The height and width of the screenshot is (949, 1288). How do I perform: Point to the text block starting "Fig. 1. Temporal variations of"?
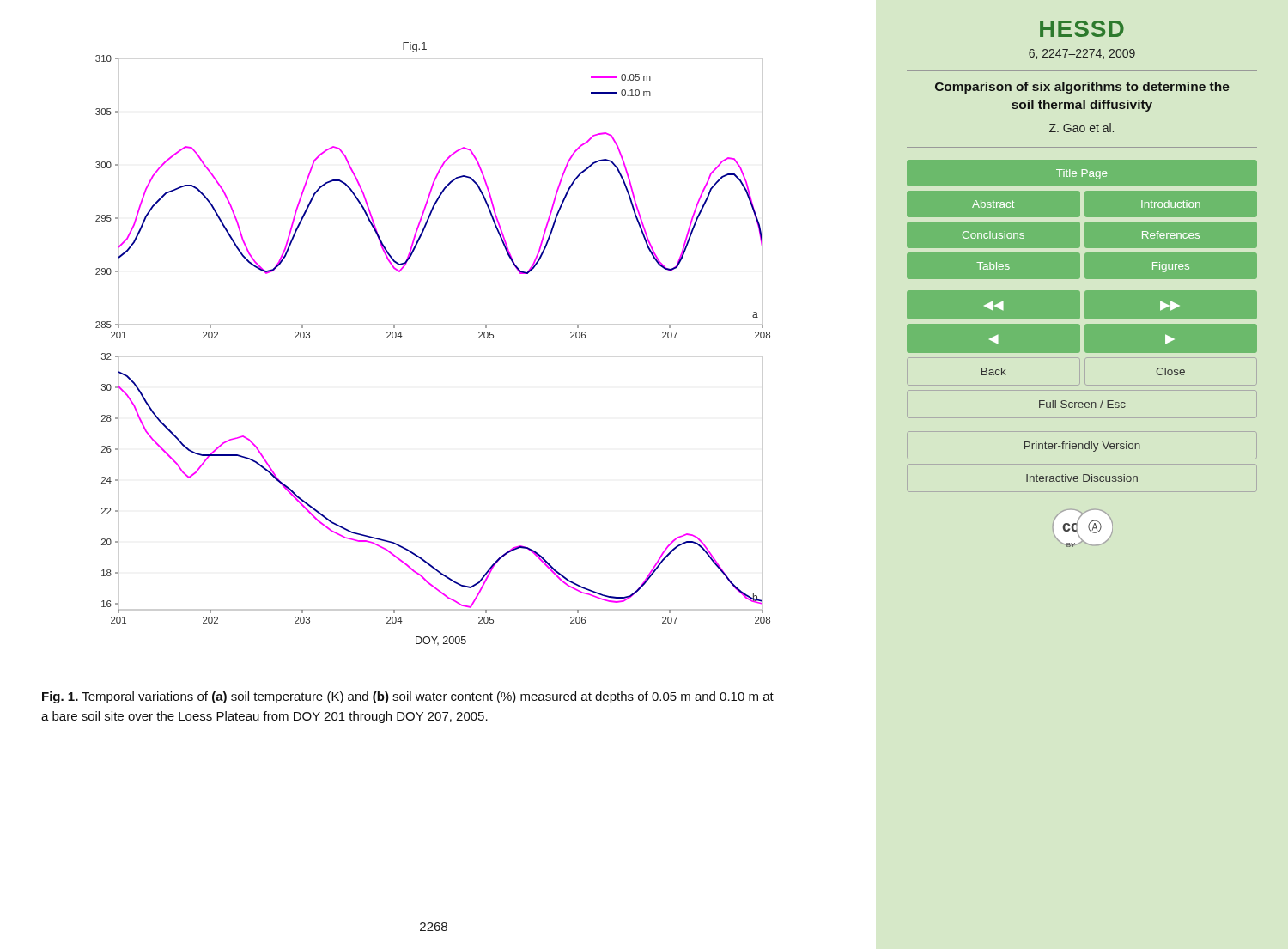tap(407, 706)
